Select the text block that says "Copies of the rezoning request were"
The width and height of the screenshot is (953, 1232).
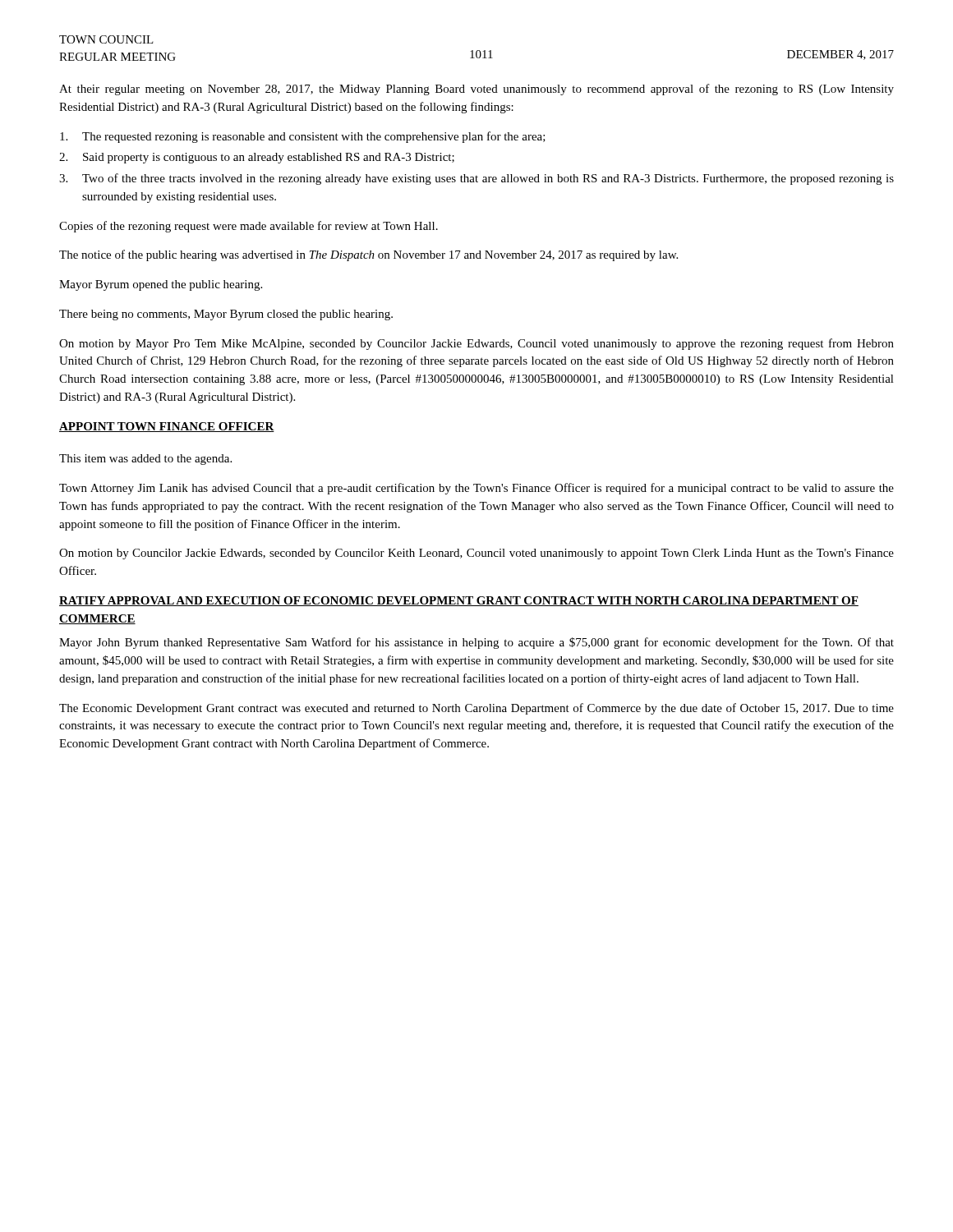click(249, 225)
